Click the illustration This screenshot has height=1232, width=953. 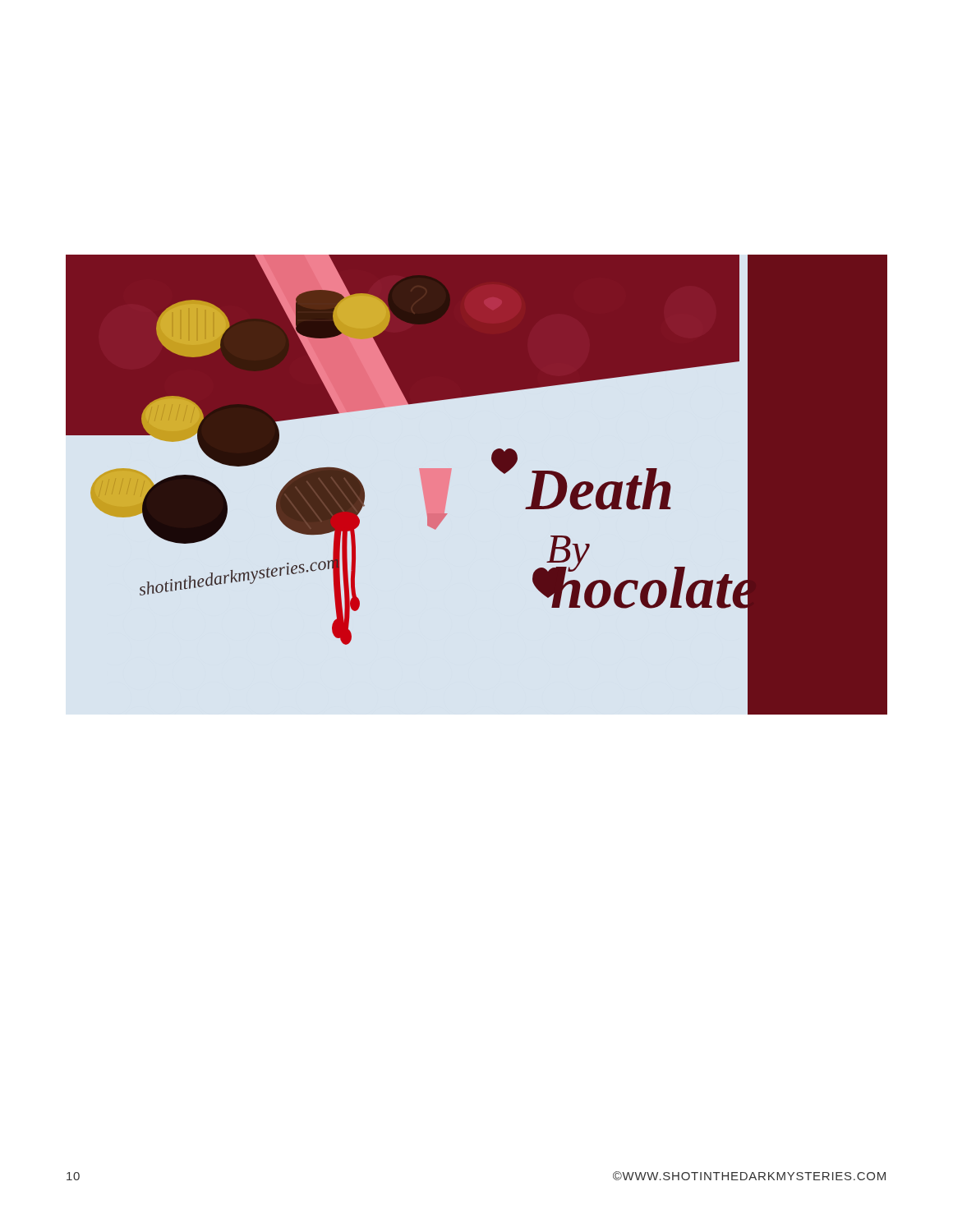(x=476, y=485)
